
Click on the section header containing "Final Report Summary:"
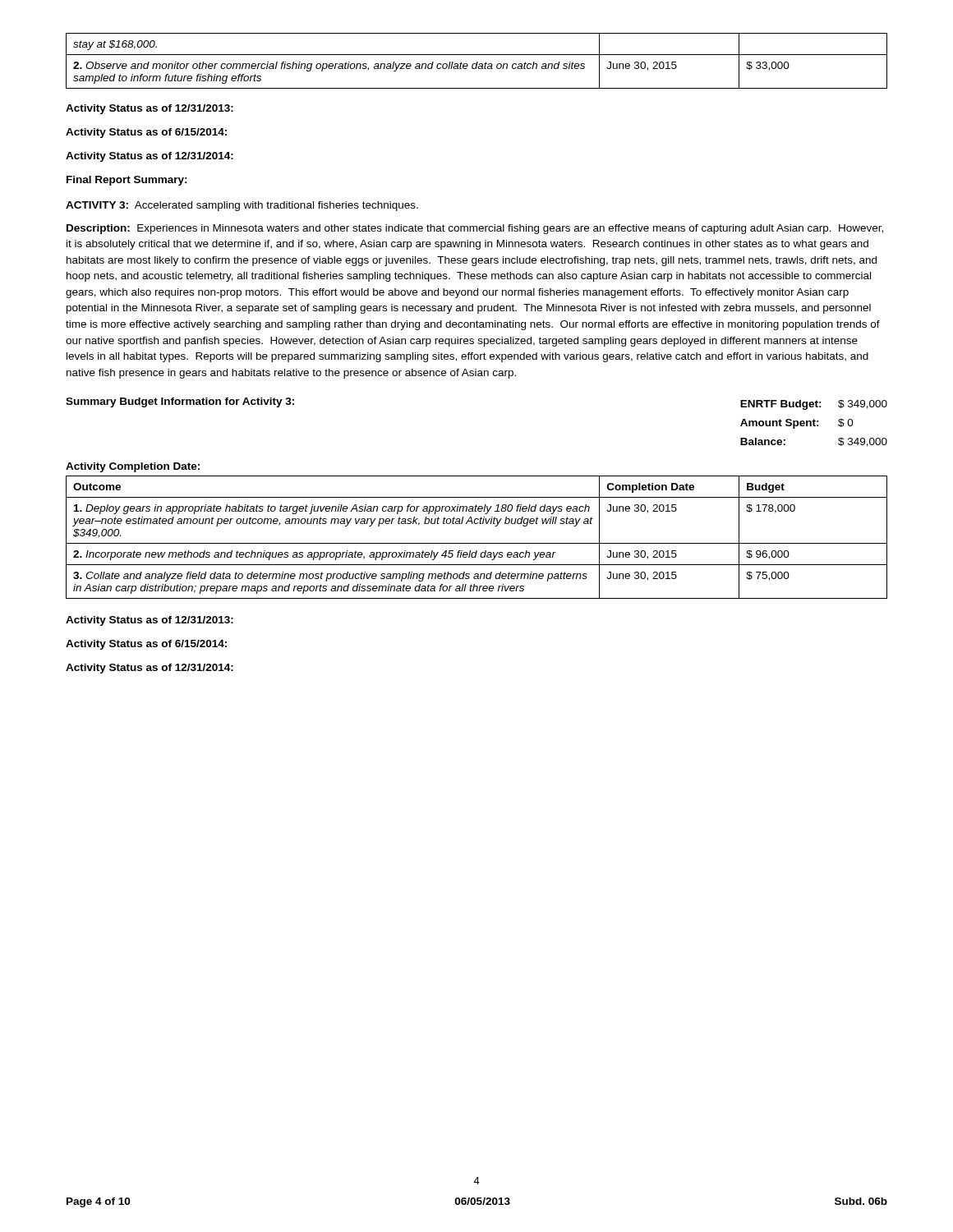point(127,180)
